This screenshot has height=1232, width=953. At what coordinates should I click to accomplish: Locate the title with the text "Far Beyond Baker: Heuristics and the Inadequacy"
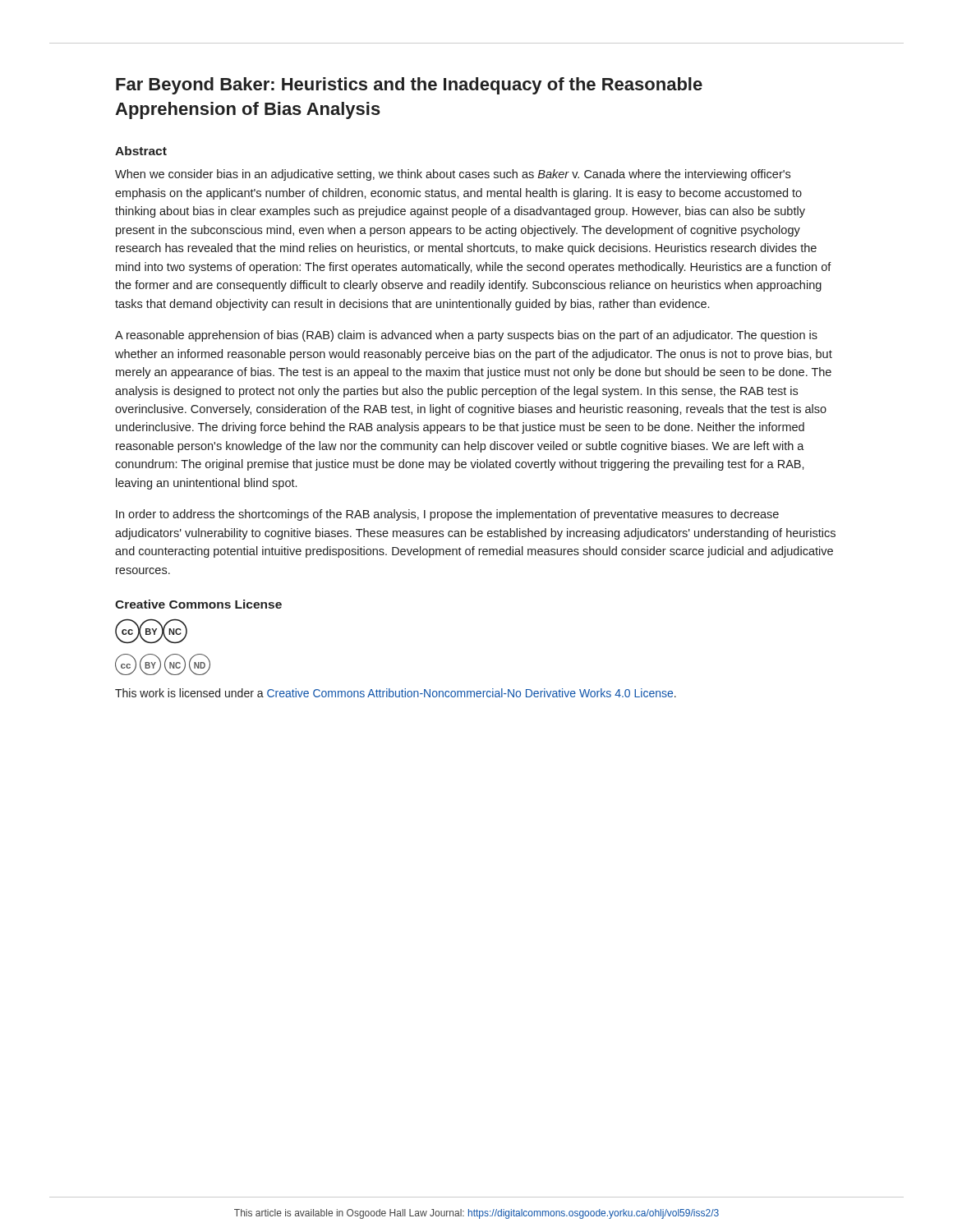pos(476,97)
